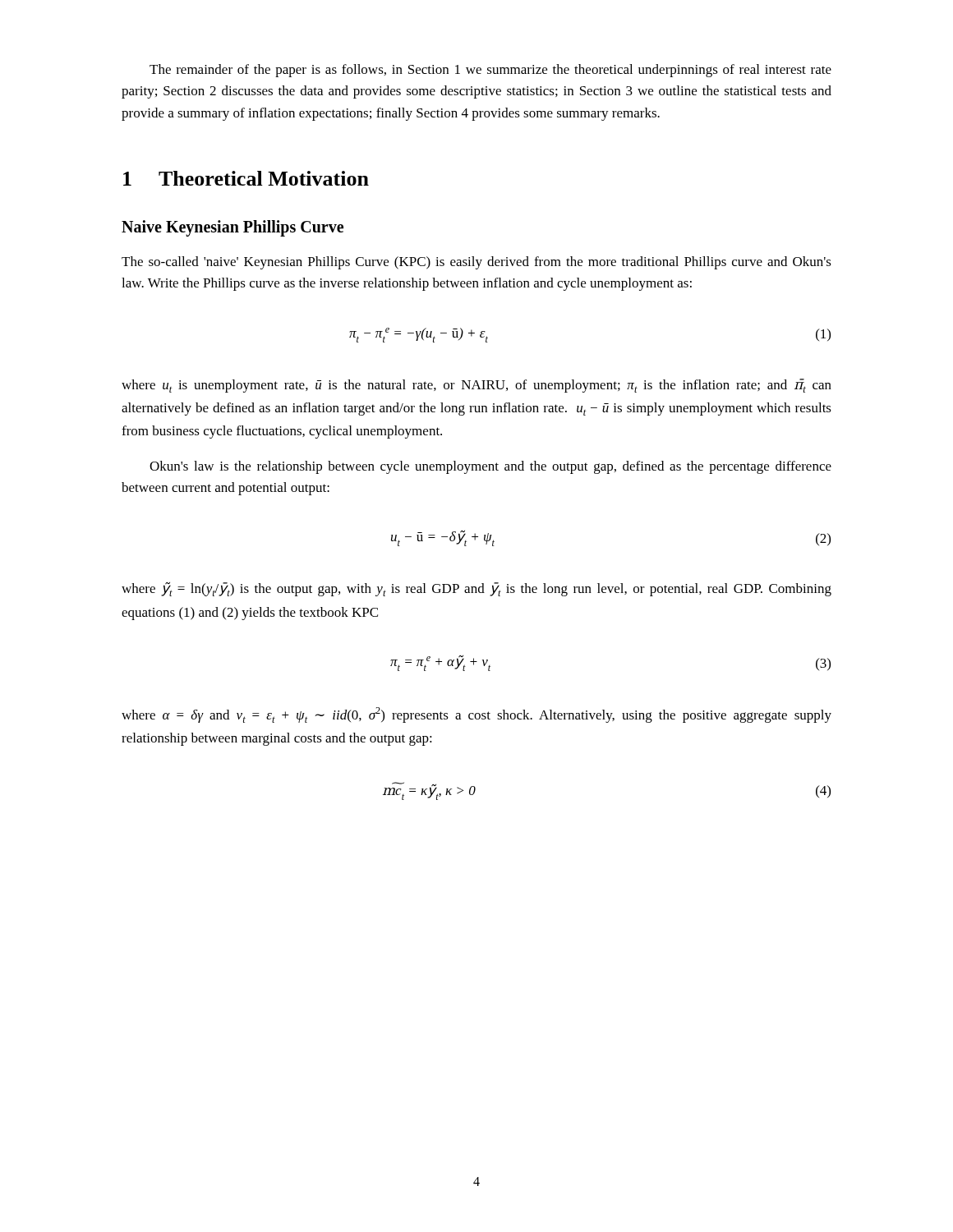The height and width of the screenshot is (1232, 953).
Task: Find "1 Theoretical Motivation" on this page
Action: [x=245, y=179]
